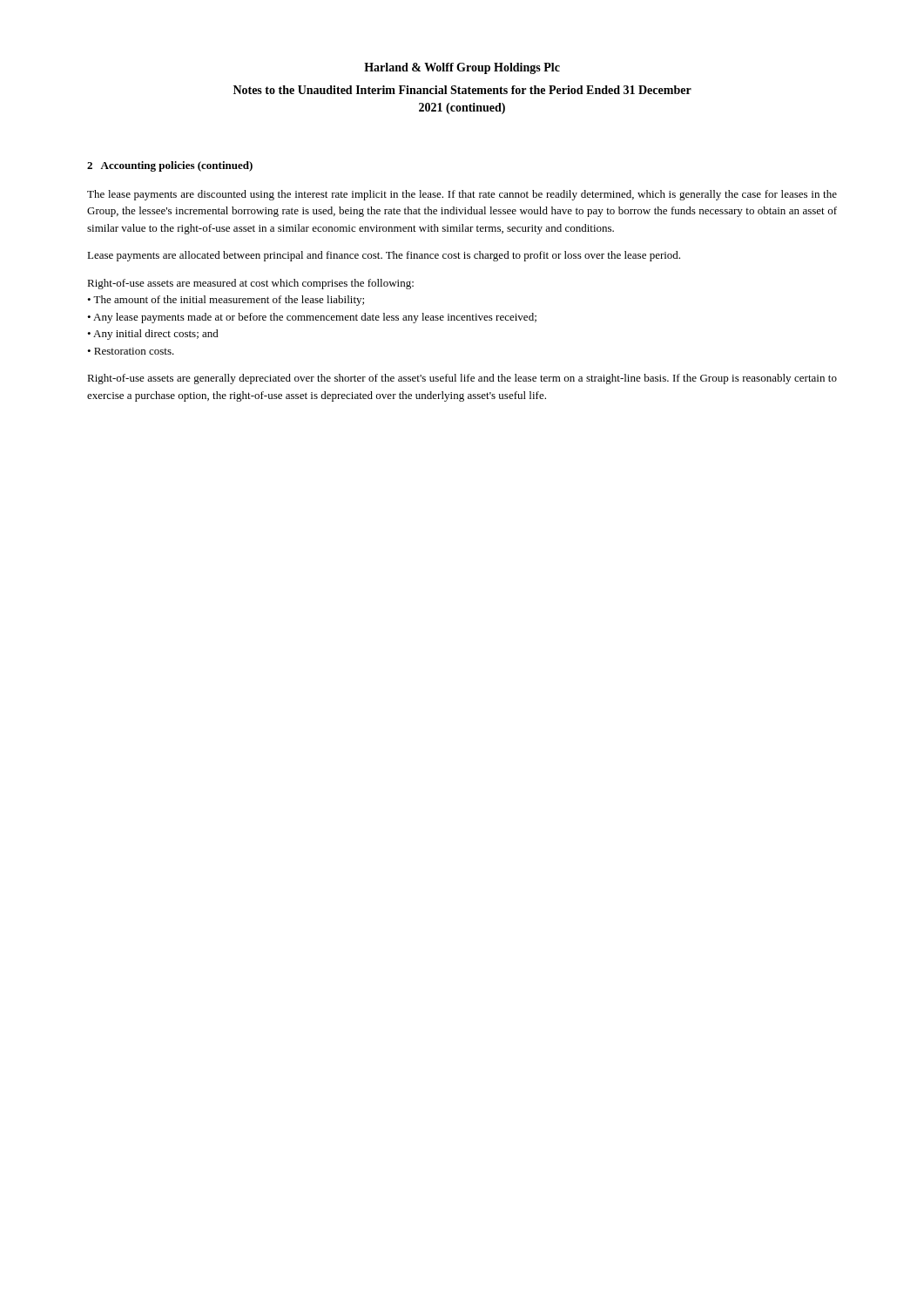The image size is (924, 1307).
Task: Find the list item that reads "• The amount of the initial"
Action: click(x=226, y=300)
